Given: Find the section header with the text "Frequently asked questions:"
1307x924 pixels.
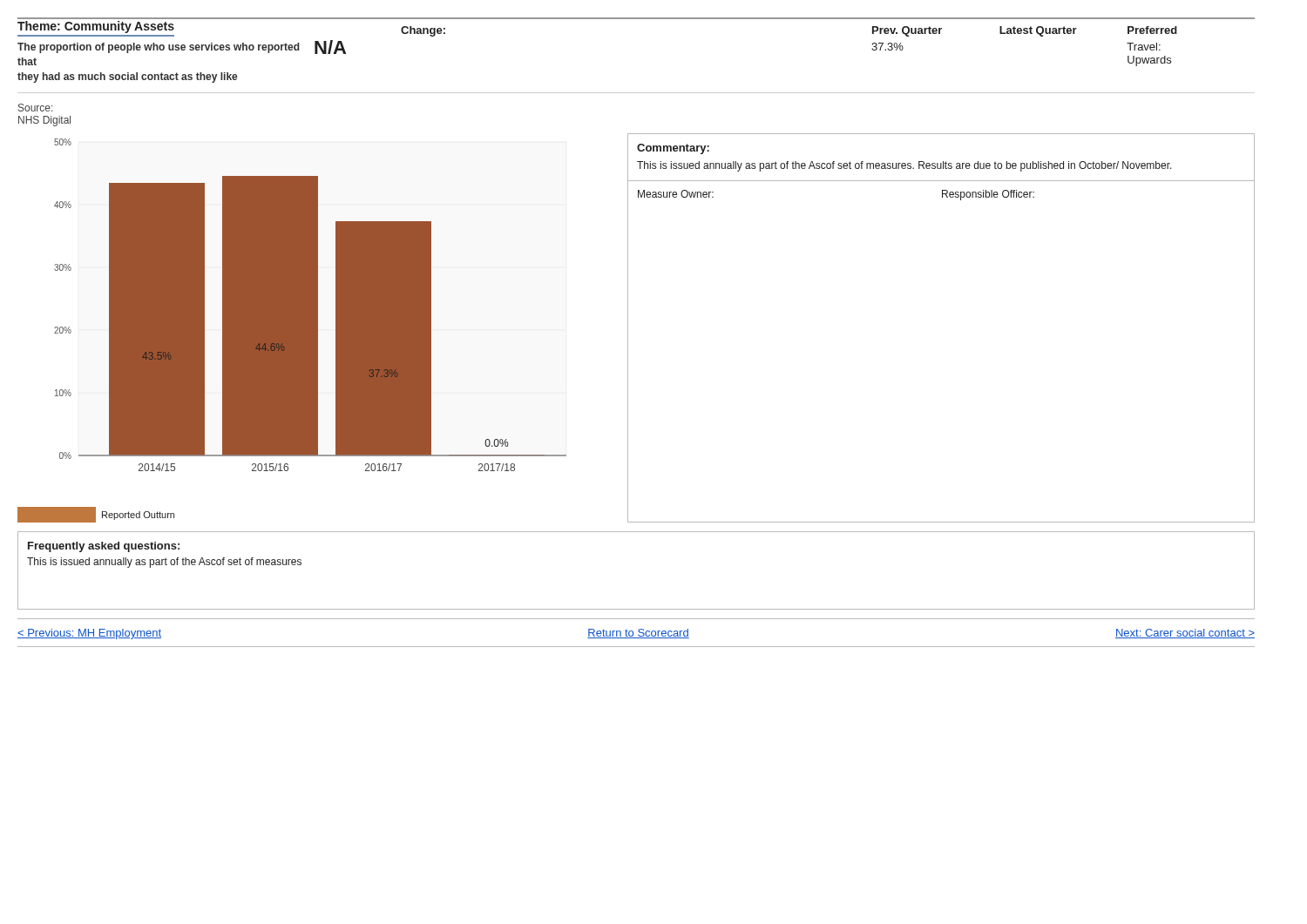Looking at the screenshot, I should click(x=104, y=546).
